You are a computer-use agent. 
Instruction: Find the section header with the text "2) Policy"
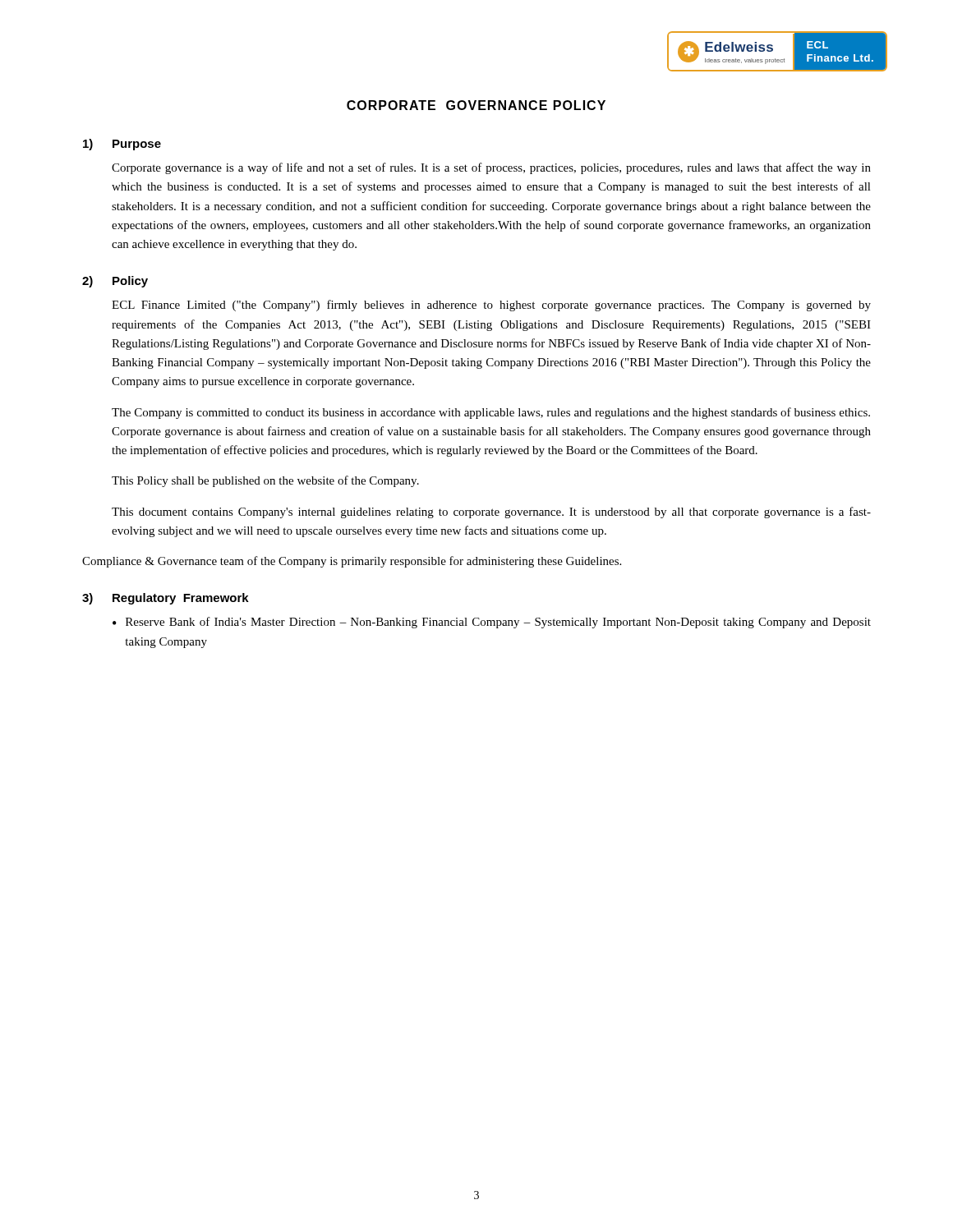(115, 281)
